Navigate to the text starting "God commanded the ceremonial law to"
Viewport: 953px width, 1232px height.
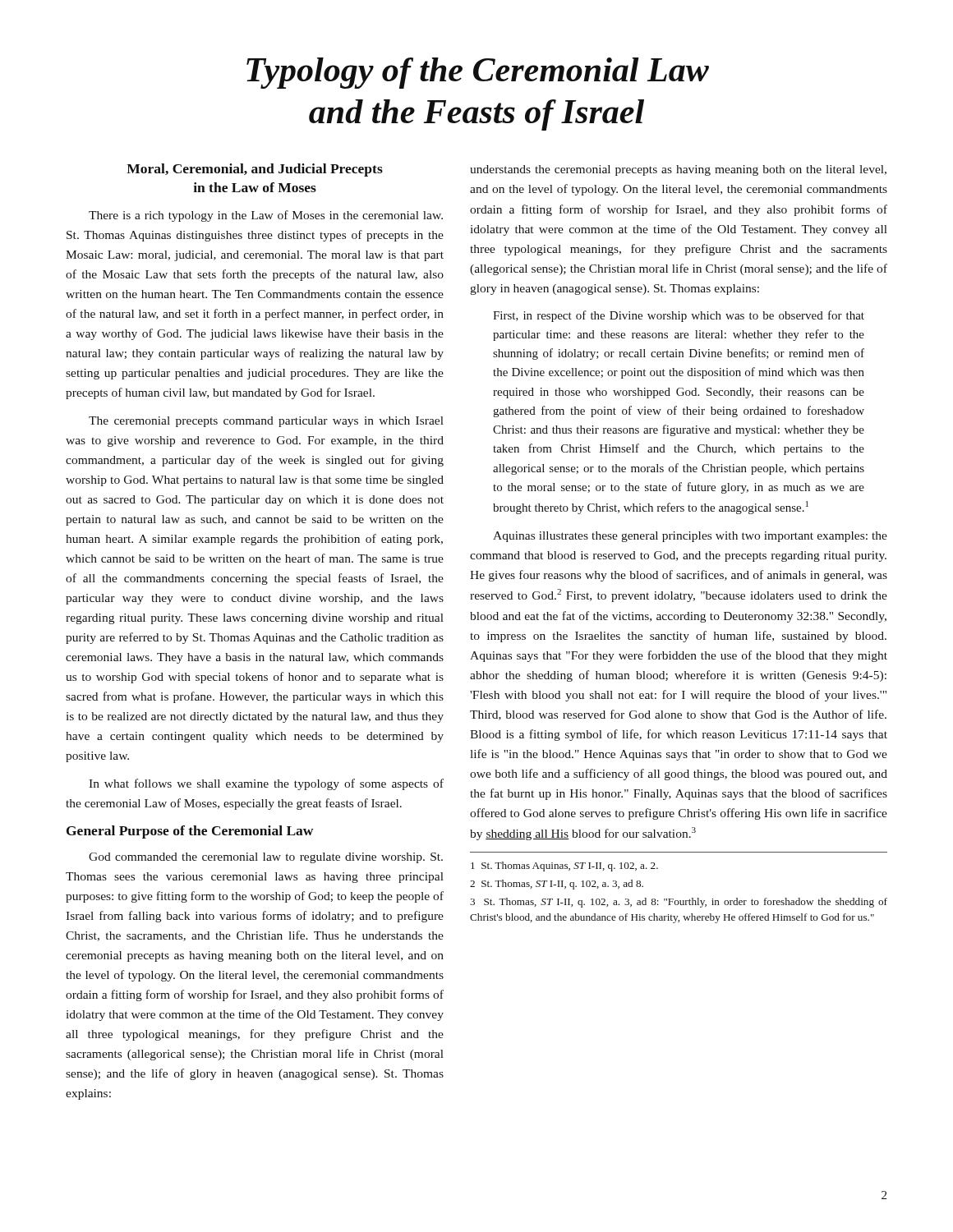click(x=255, y=975)
